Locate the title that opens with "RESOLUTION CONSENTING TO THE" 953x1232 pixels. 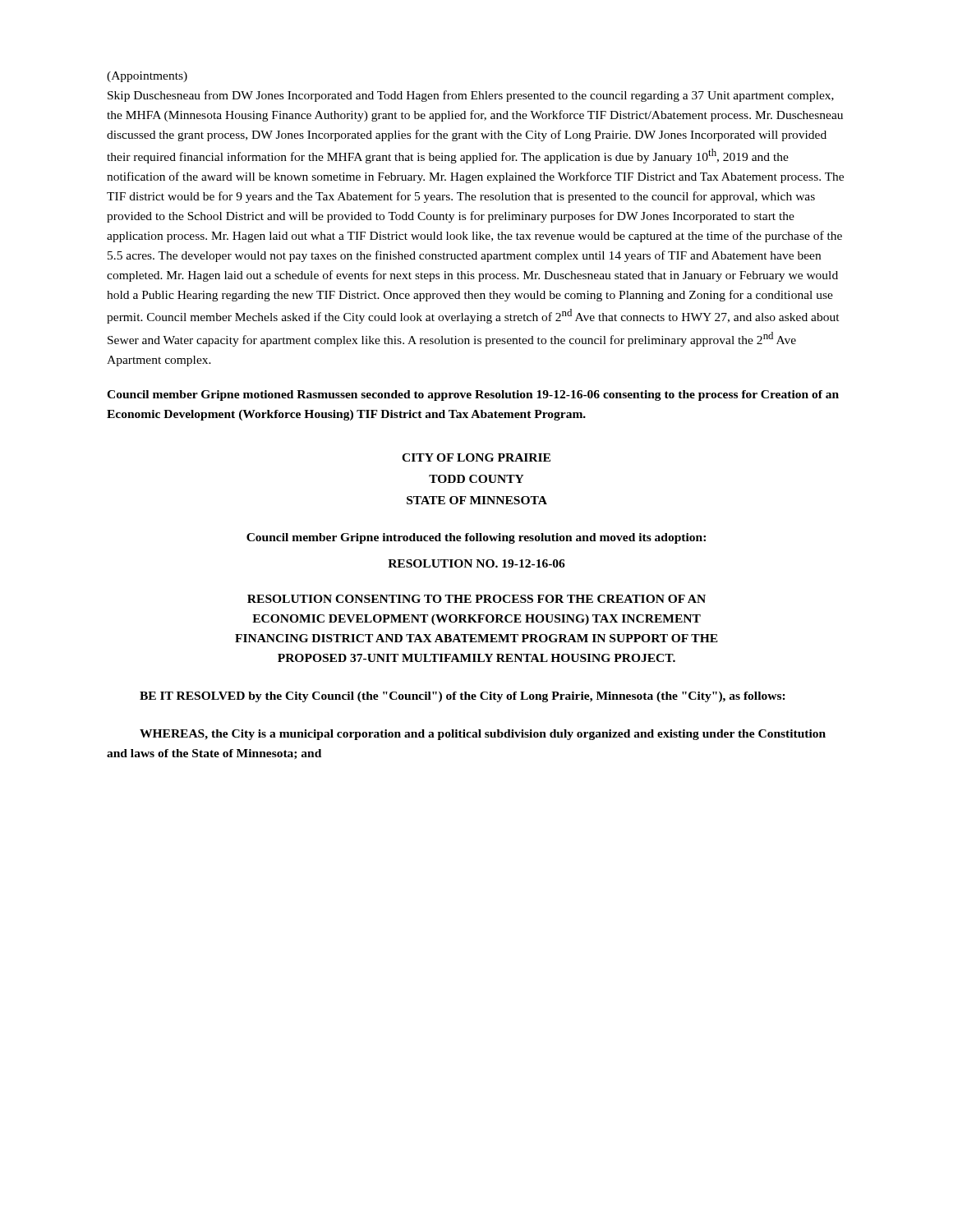click(x=476, y=628)
